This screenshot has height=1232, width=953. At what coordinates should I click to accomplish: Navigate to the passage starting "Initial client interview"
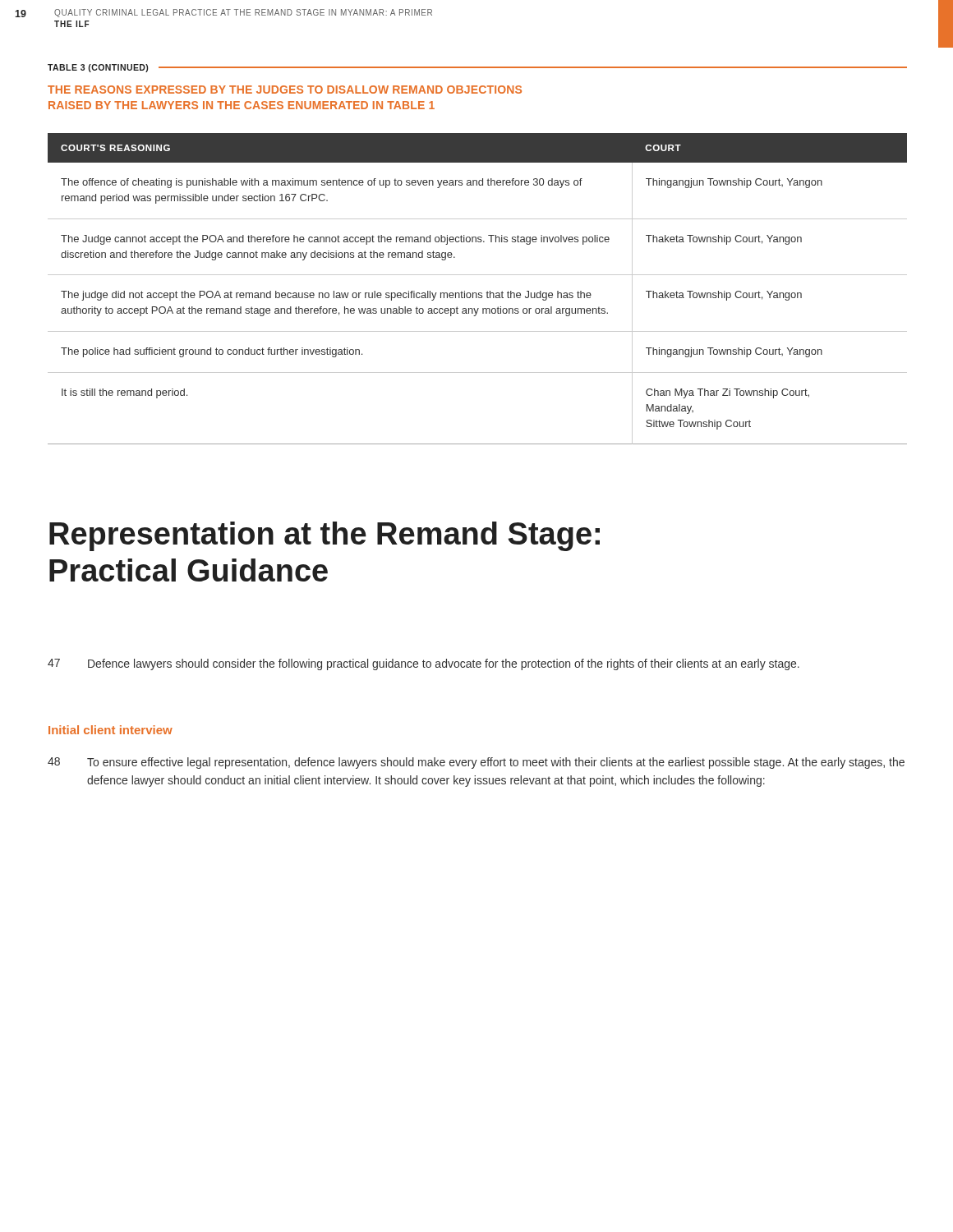click(110, 730)
